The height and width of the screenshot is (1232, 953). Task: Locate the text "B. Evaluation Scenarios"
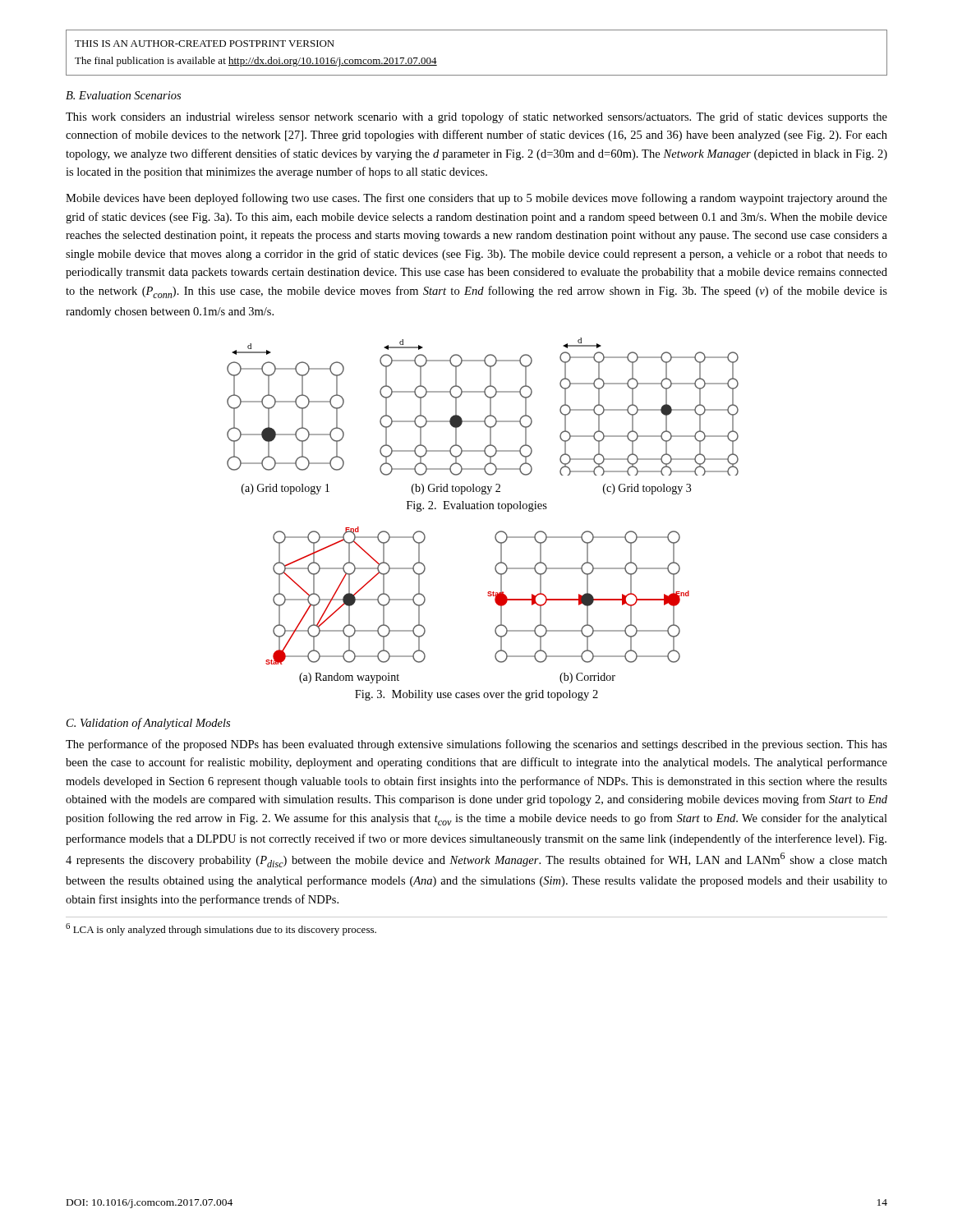[x=123, y=95]
